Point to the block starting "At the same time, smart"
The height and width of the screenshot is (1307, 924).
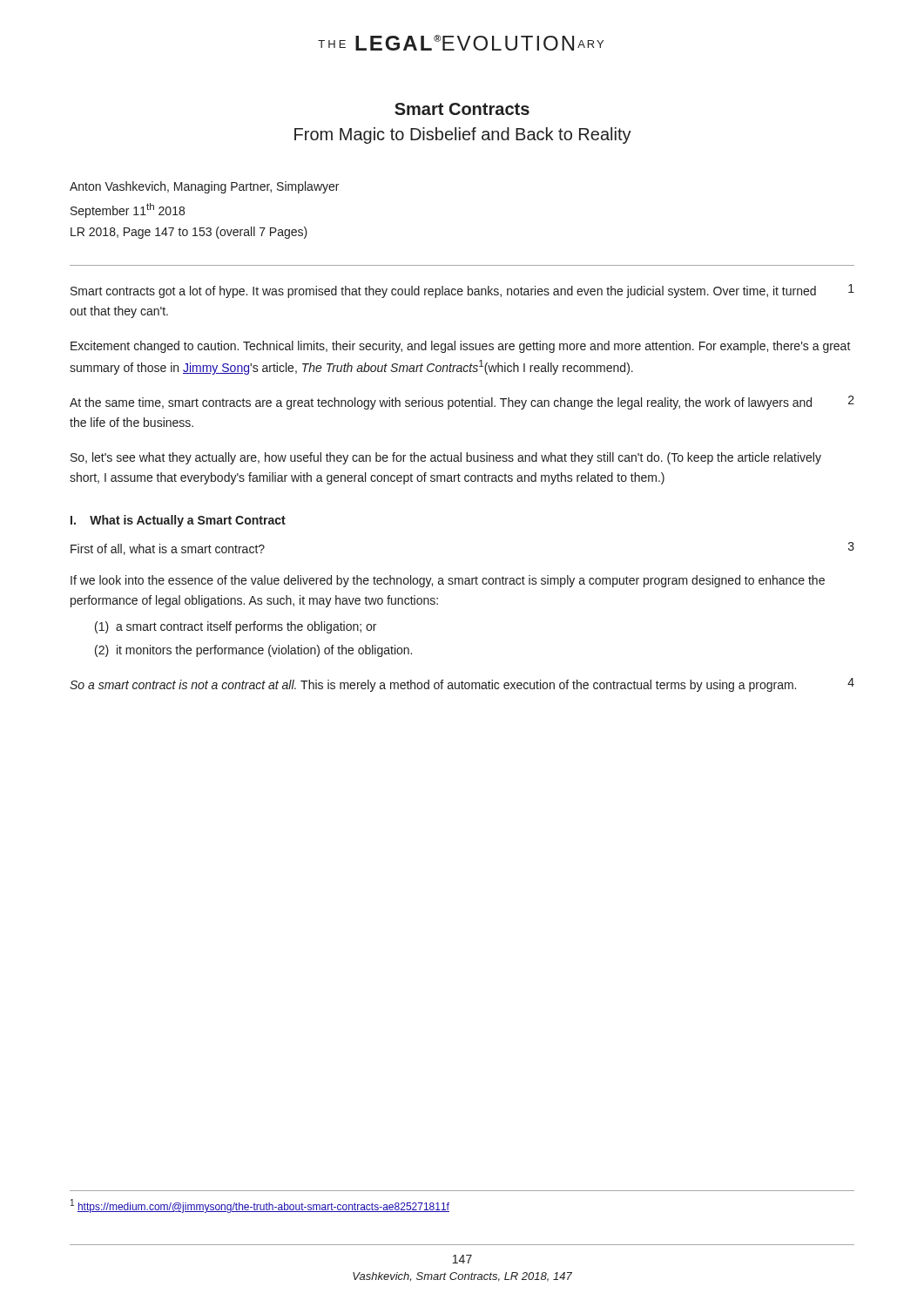[x=441, y=413]
